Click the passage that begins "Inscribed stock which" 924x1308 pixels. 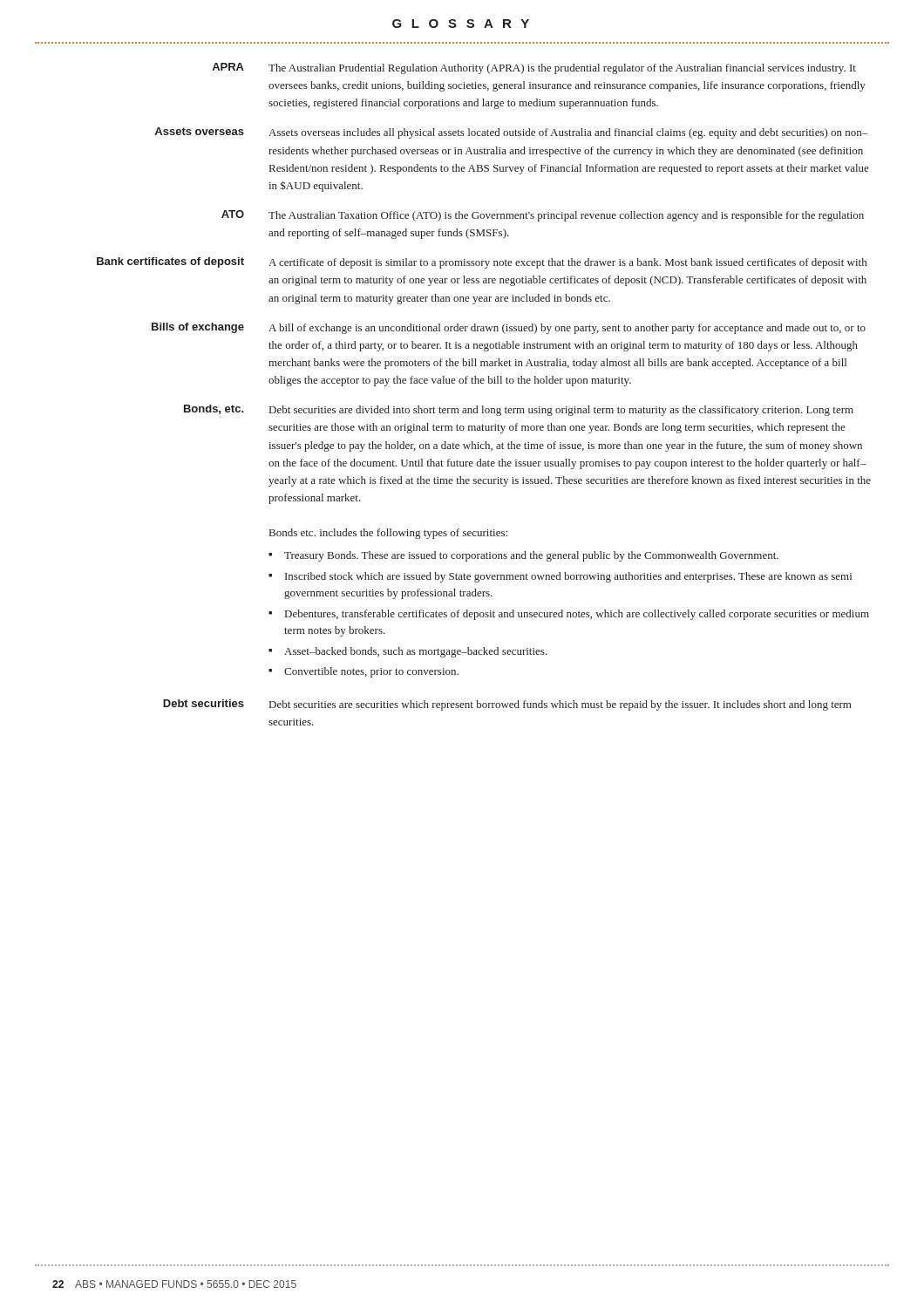568,584
